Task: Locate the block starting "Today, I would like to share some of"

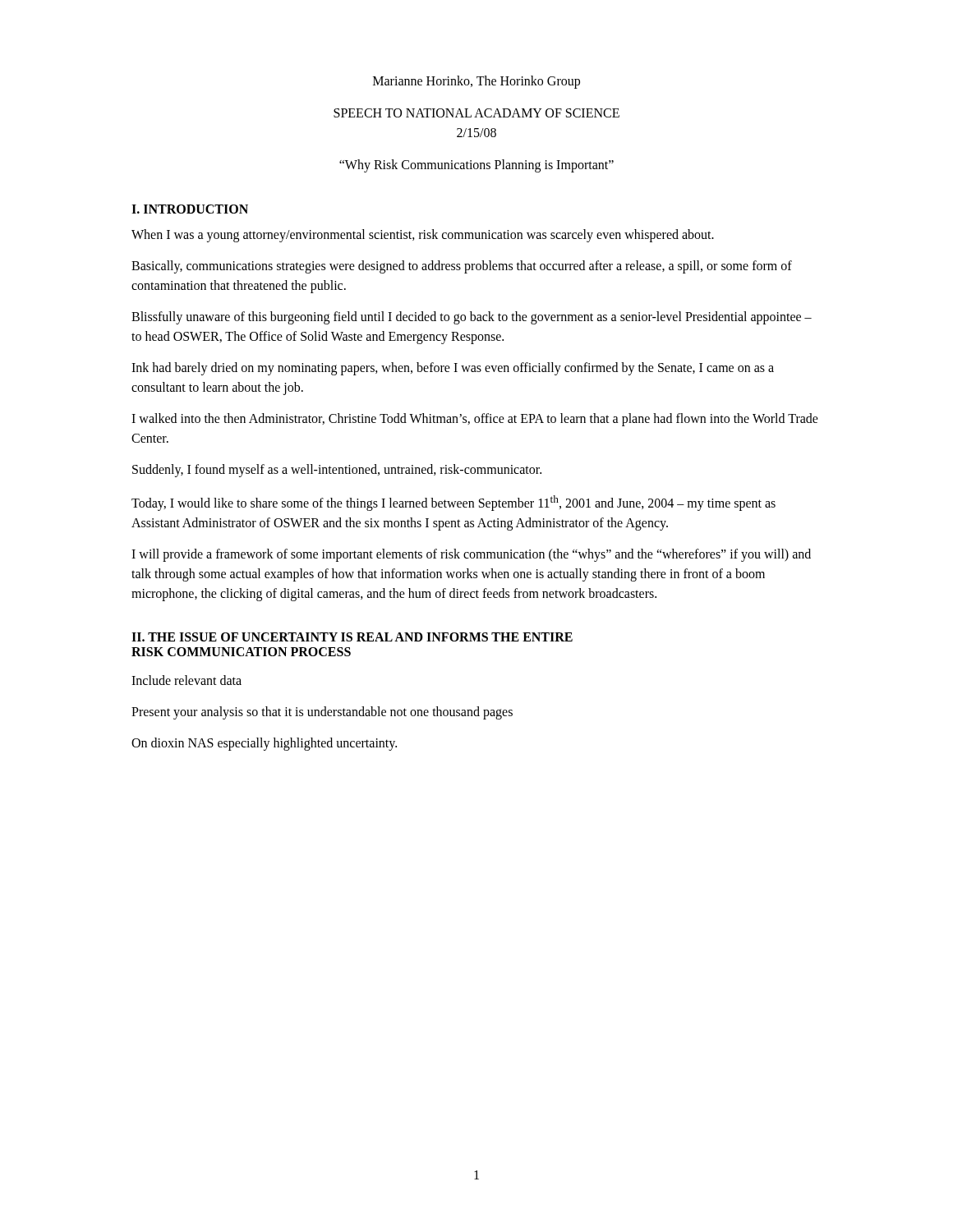Action: coord(454,511)
